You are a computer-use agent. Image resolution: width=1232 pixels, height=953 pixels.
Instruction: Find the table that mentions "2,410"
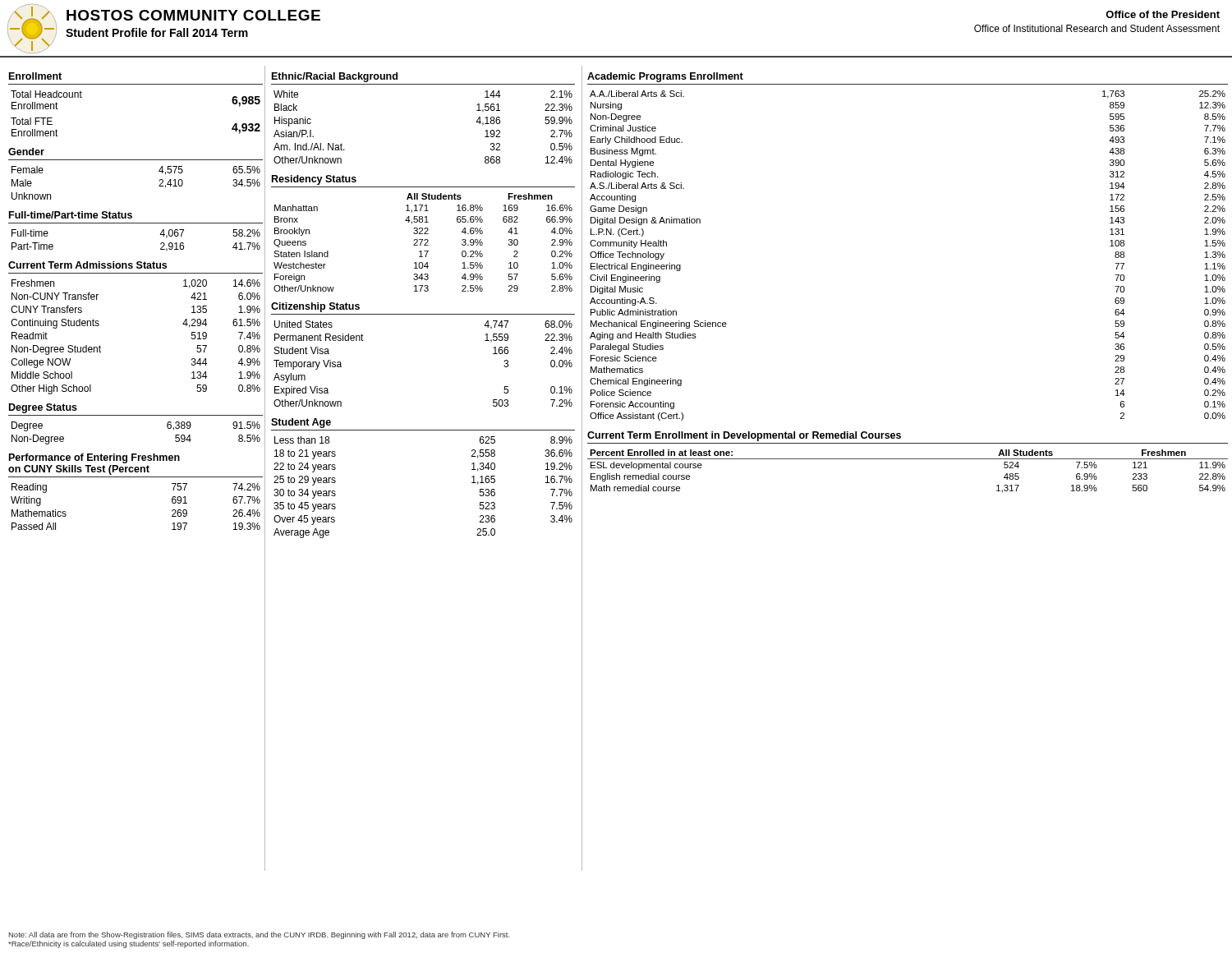tap(136, 183)
